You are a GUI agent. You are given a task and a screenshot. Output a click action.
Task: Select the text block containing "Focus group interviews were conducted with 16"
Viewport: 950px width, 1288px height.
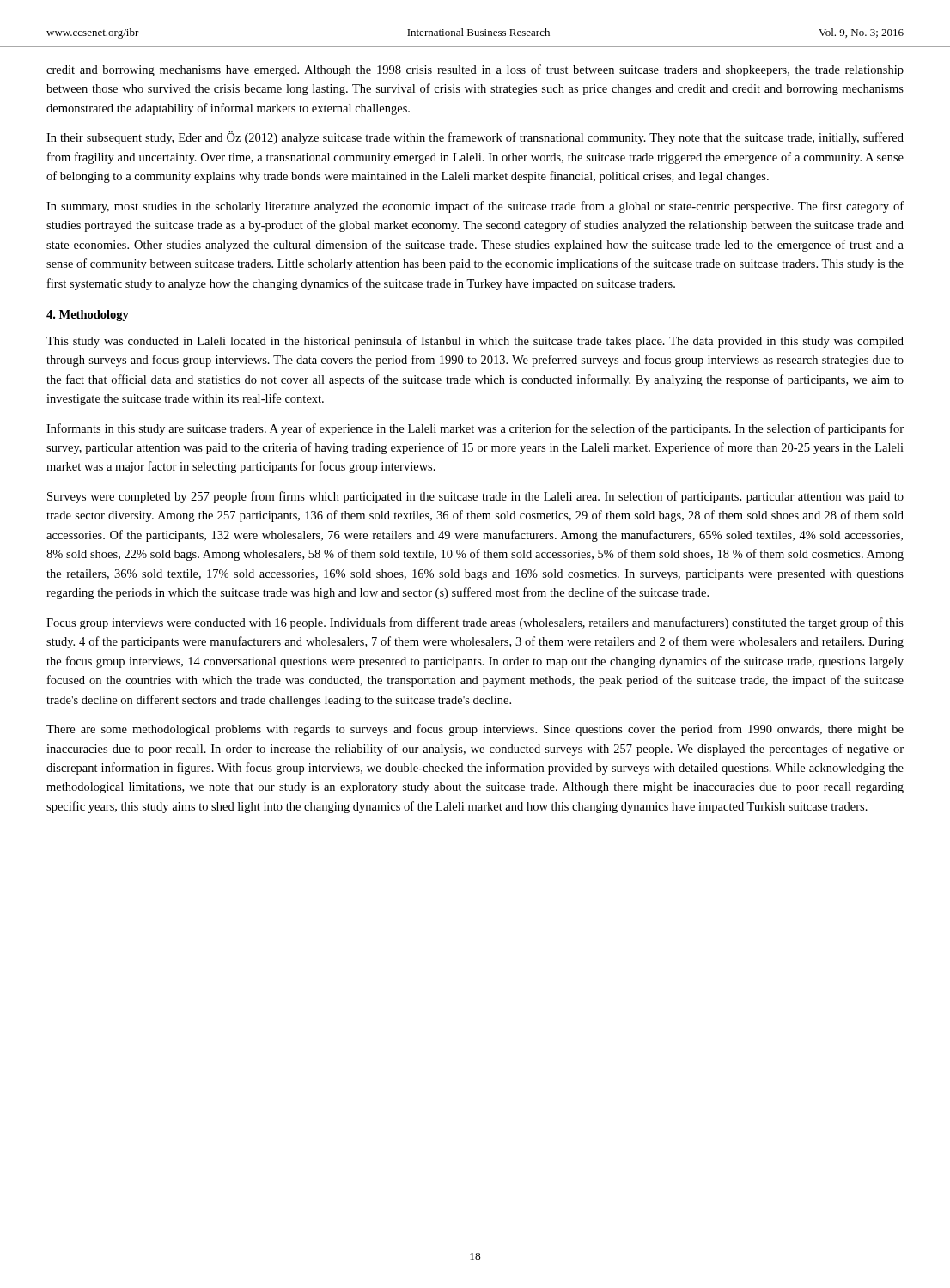(475, 661)
